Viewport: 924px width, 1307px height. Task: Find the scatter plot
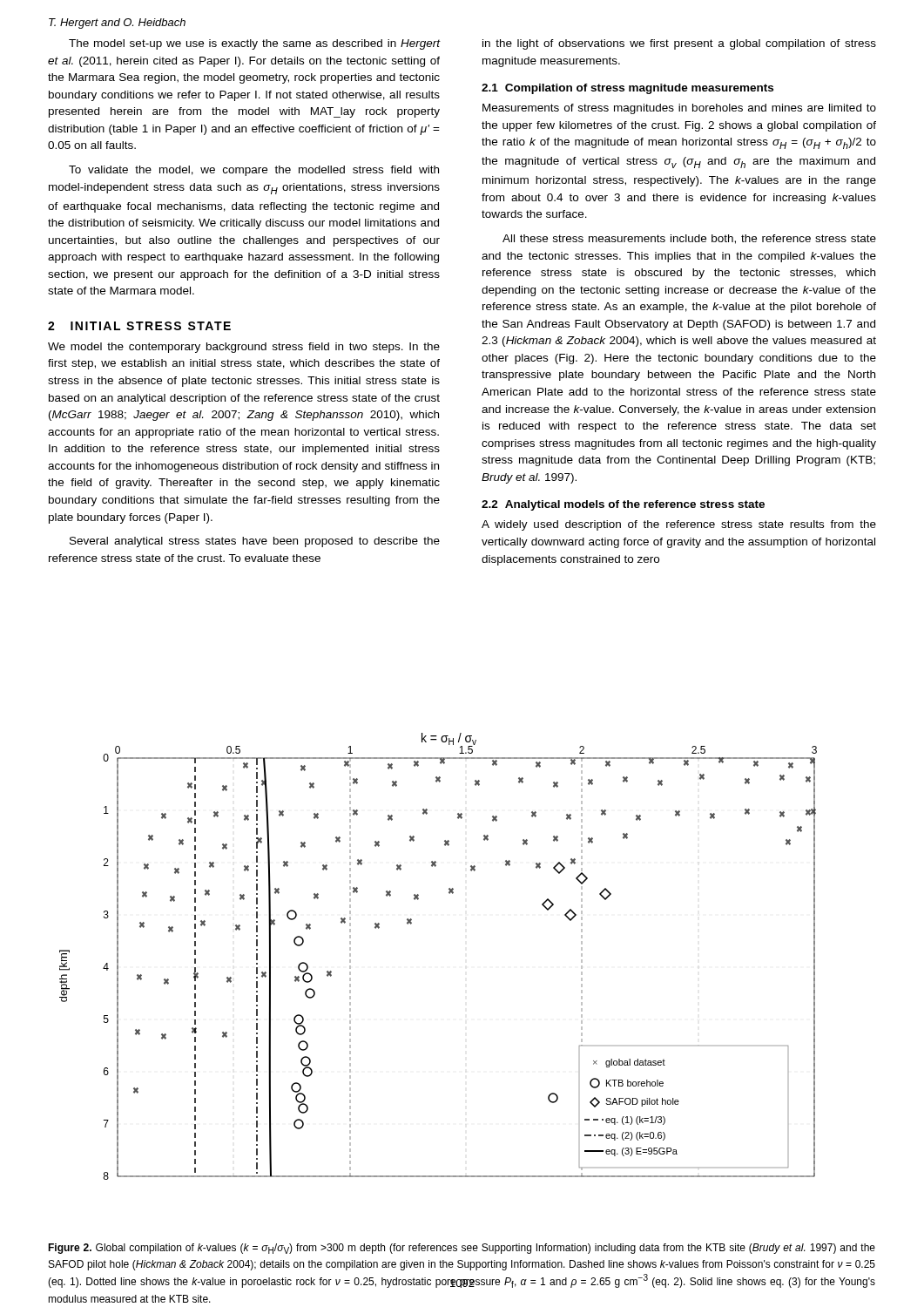coord(462,976)
